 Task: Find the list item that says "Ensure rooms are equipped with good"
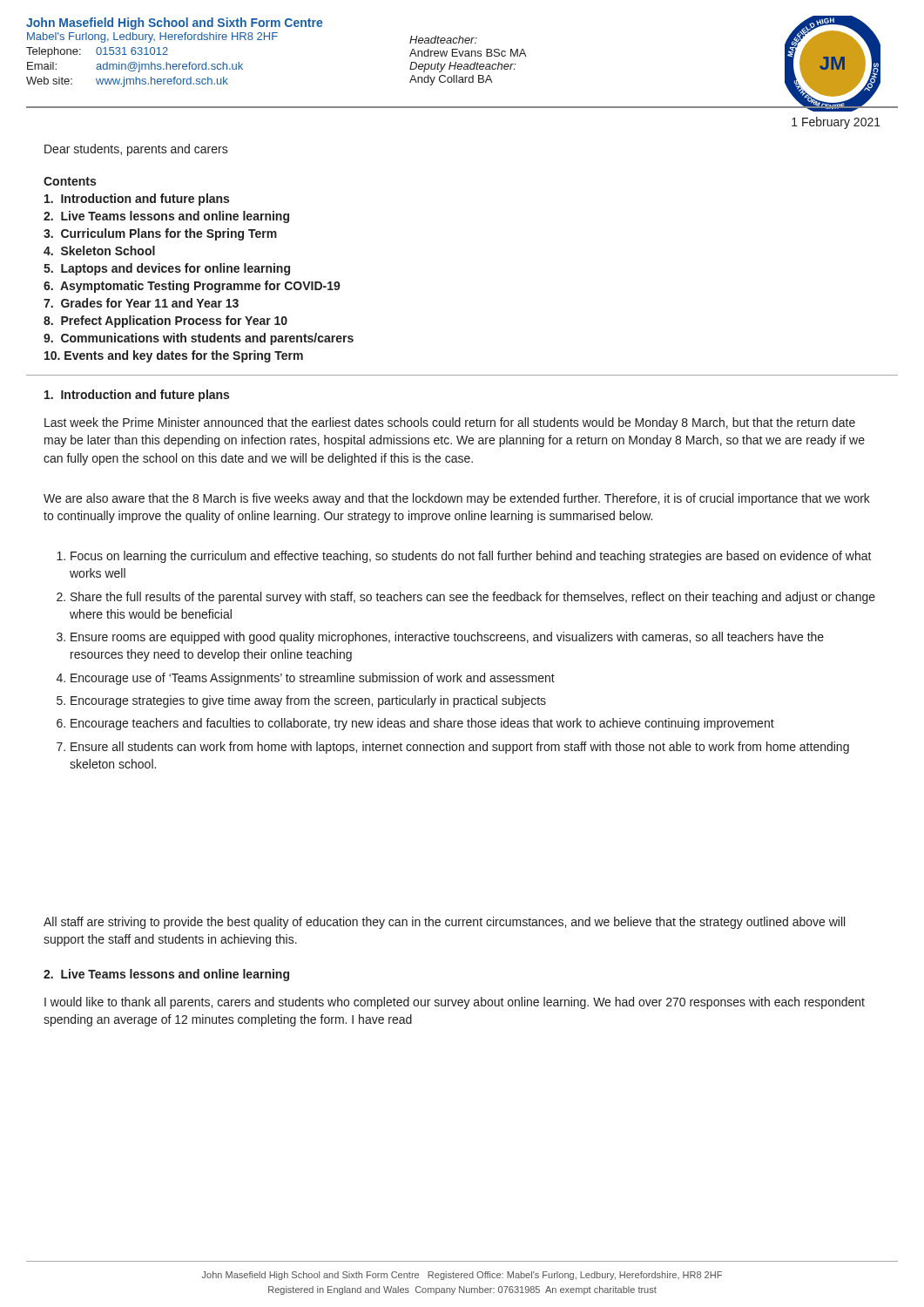[447, 646]
